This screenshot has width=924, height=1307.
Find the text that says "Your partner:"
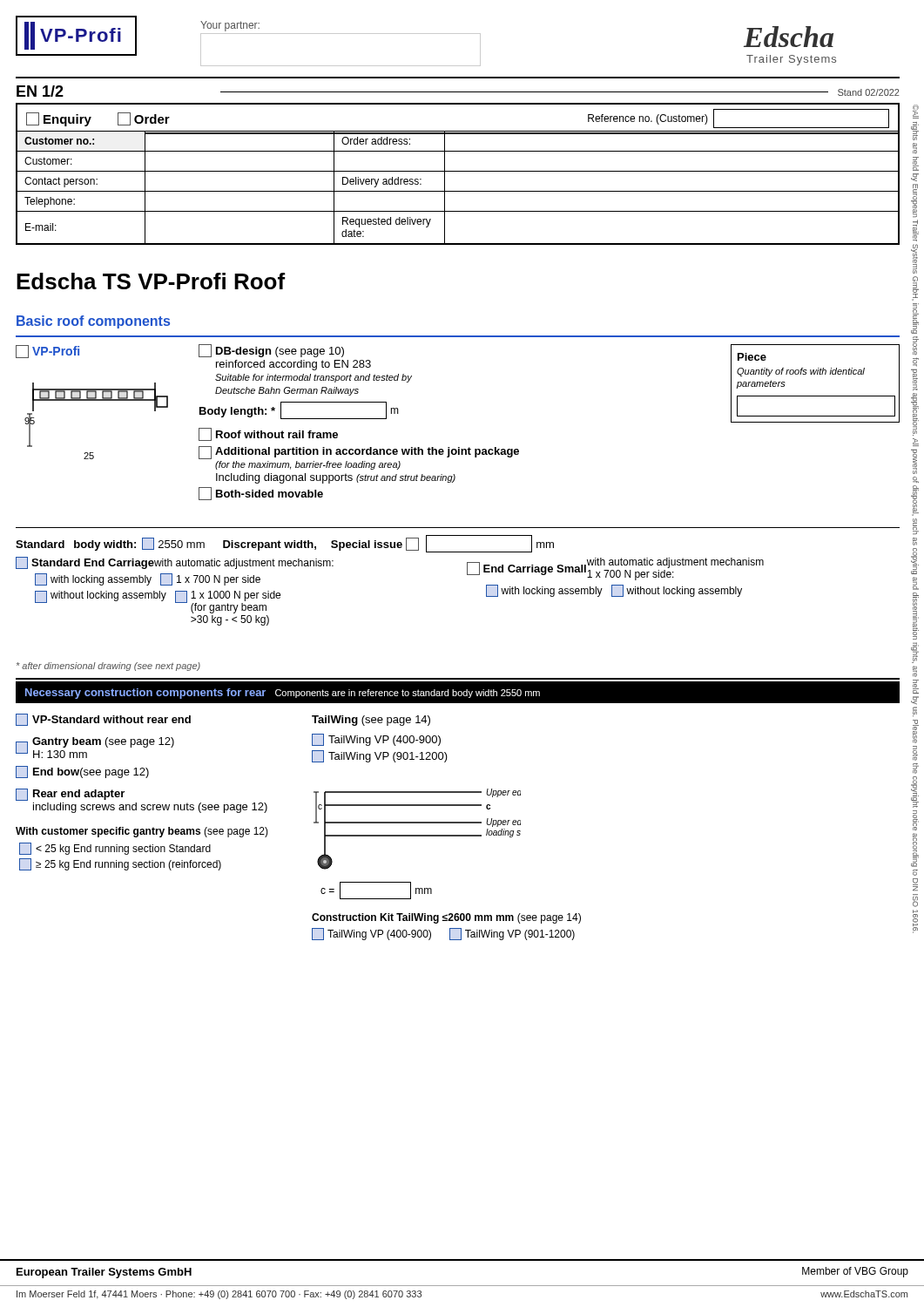pos(230,25)
